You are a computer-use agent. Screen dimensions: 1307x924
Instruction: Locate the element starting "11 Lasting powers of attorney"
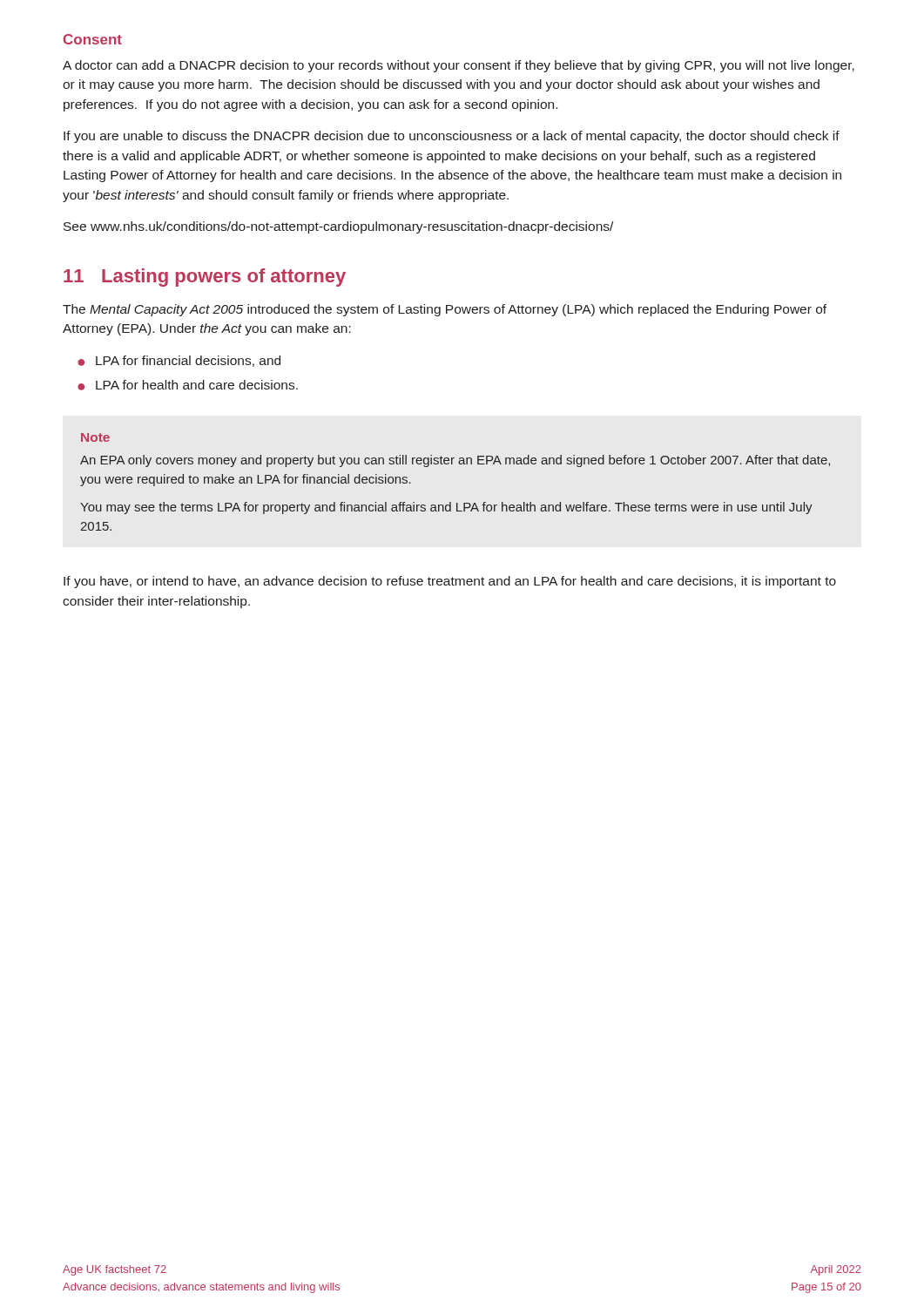click(x=204, y=276)
